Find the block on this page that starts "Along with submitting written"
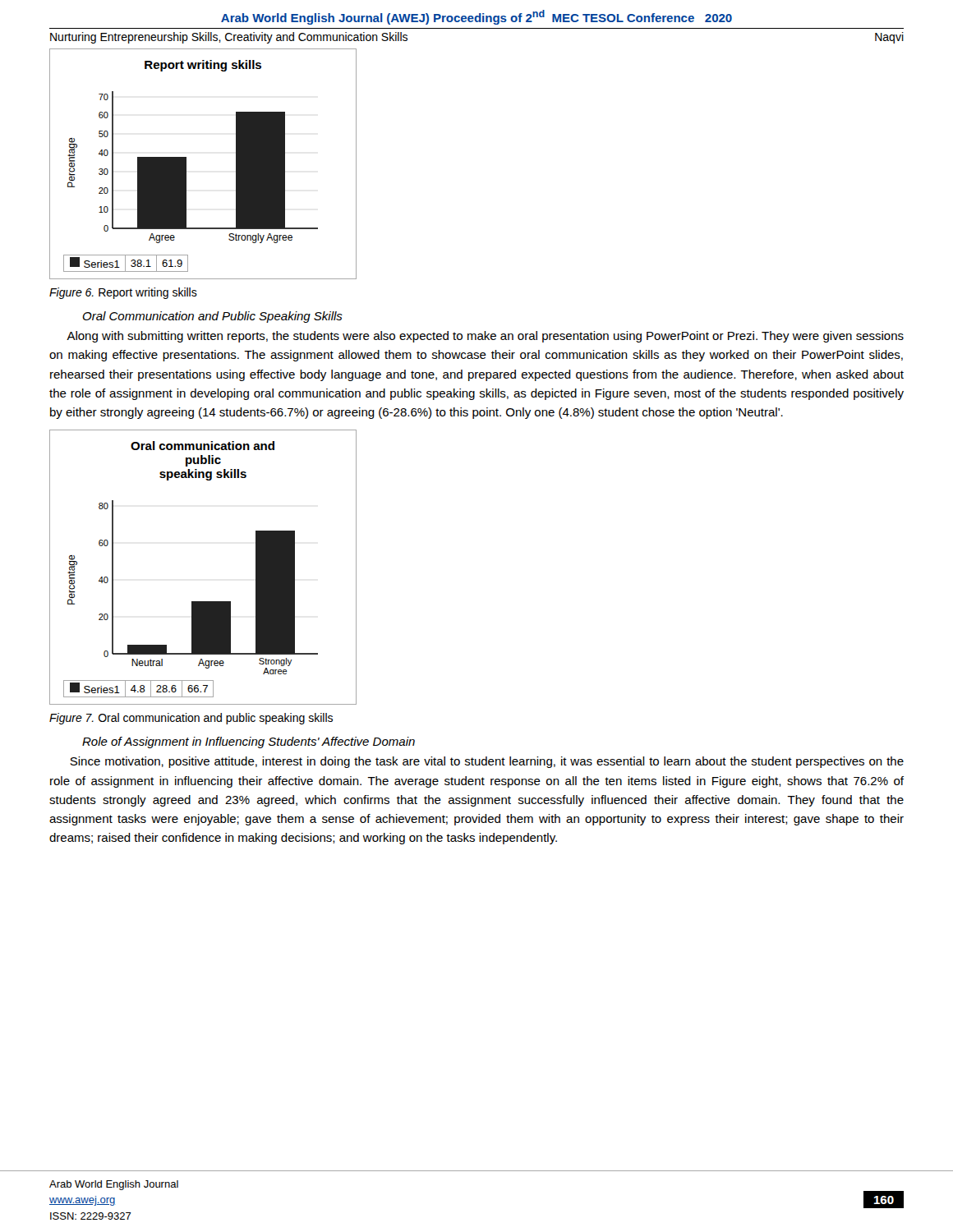 coord(476,374)
